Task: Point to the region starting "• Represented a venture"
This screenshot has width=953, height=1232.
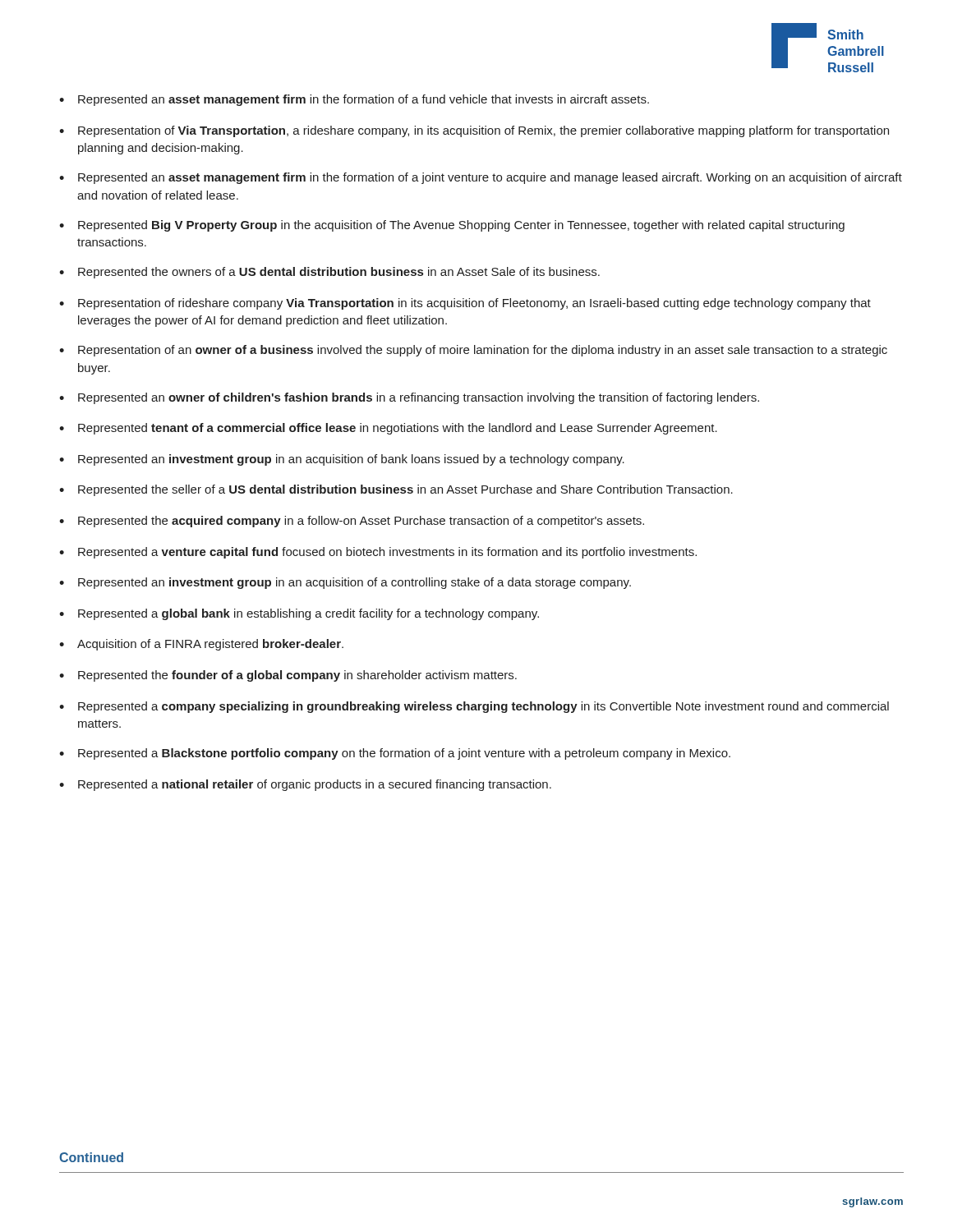Action: [481, 552]
